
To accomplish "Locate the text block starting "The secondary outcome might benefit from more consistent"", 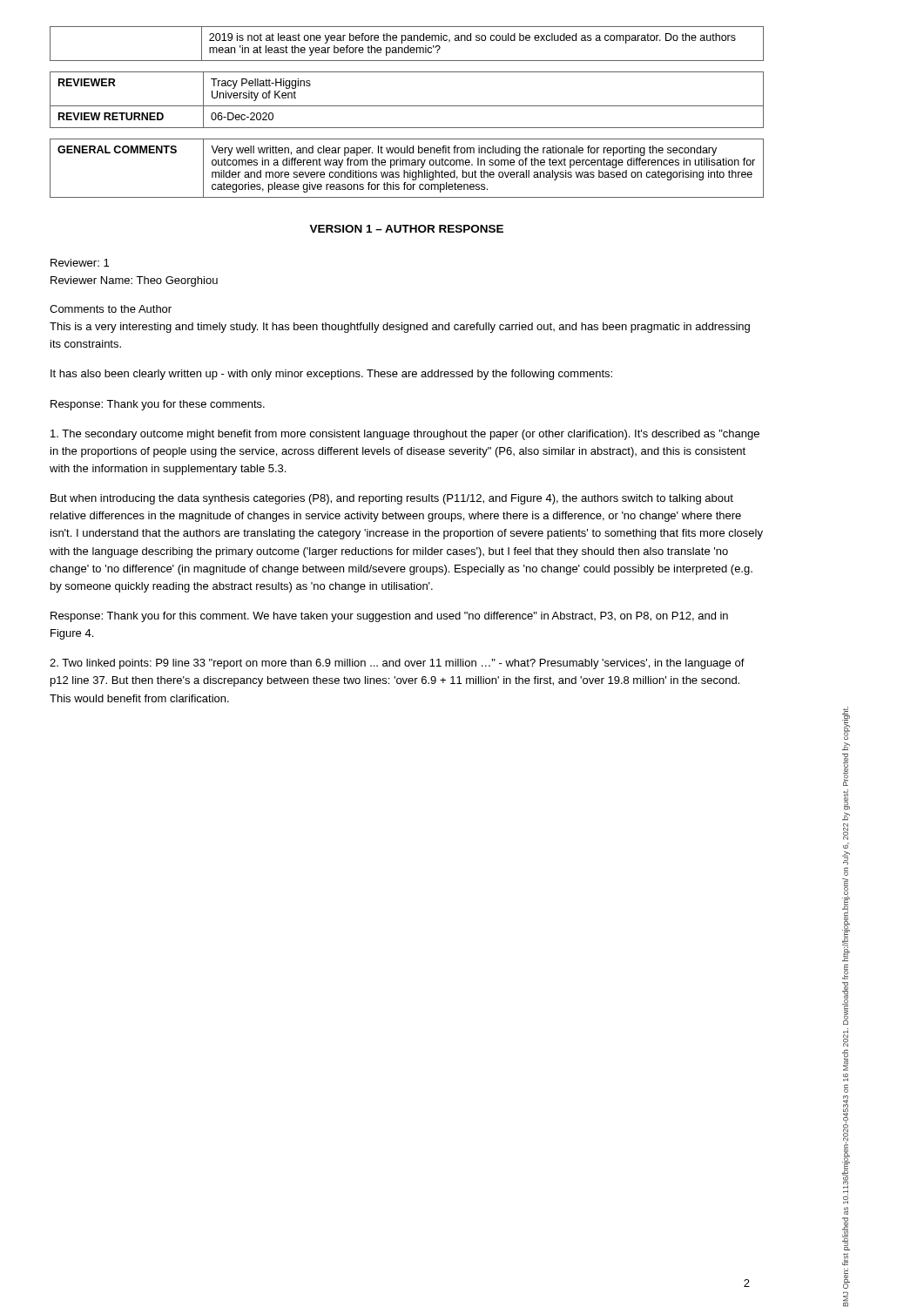I will [405, 451].
